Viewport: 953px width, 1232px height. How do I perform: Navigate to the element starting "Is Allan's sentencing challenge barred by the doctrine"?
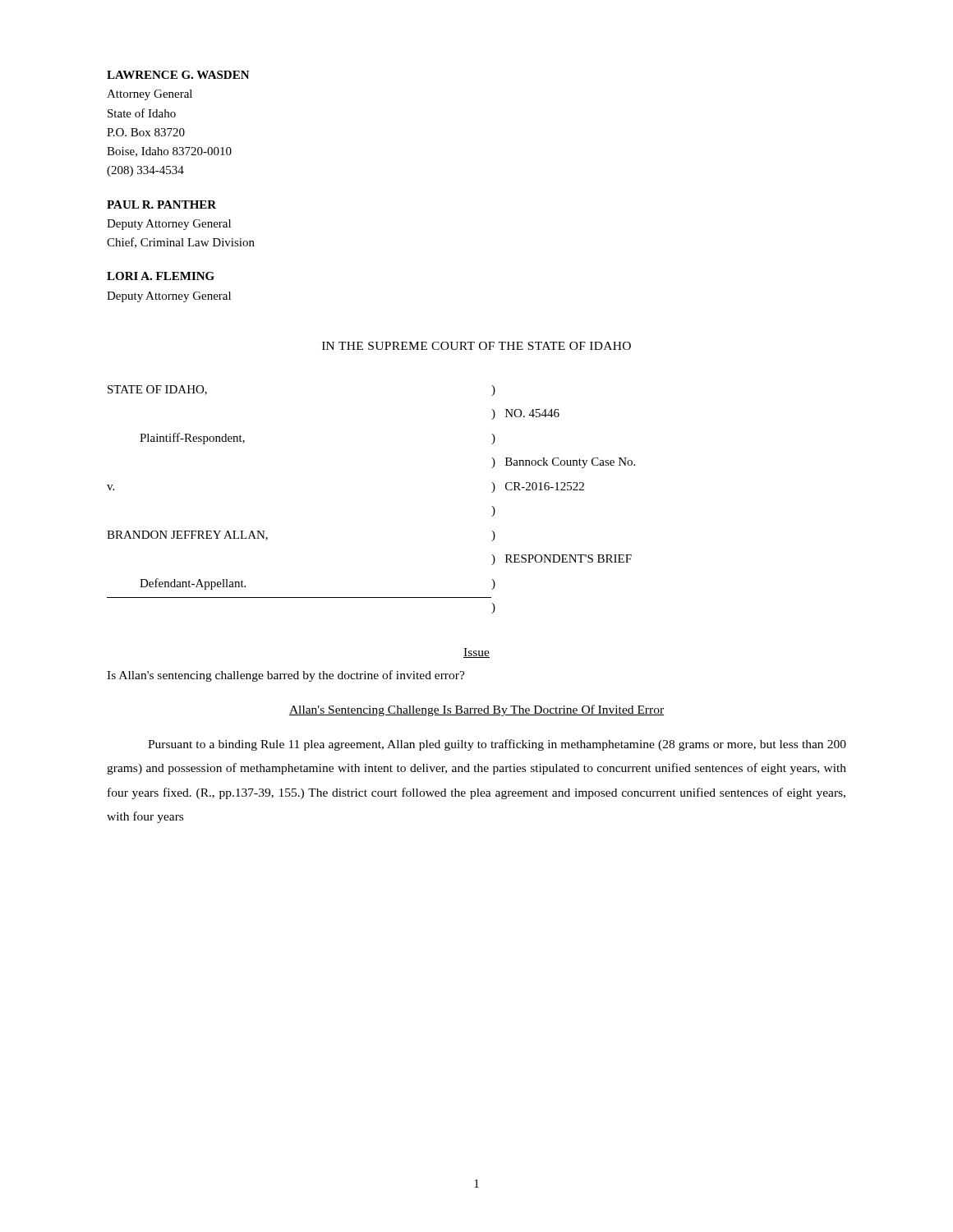(286, 675)
